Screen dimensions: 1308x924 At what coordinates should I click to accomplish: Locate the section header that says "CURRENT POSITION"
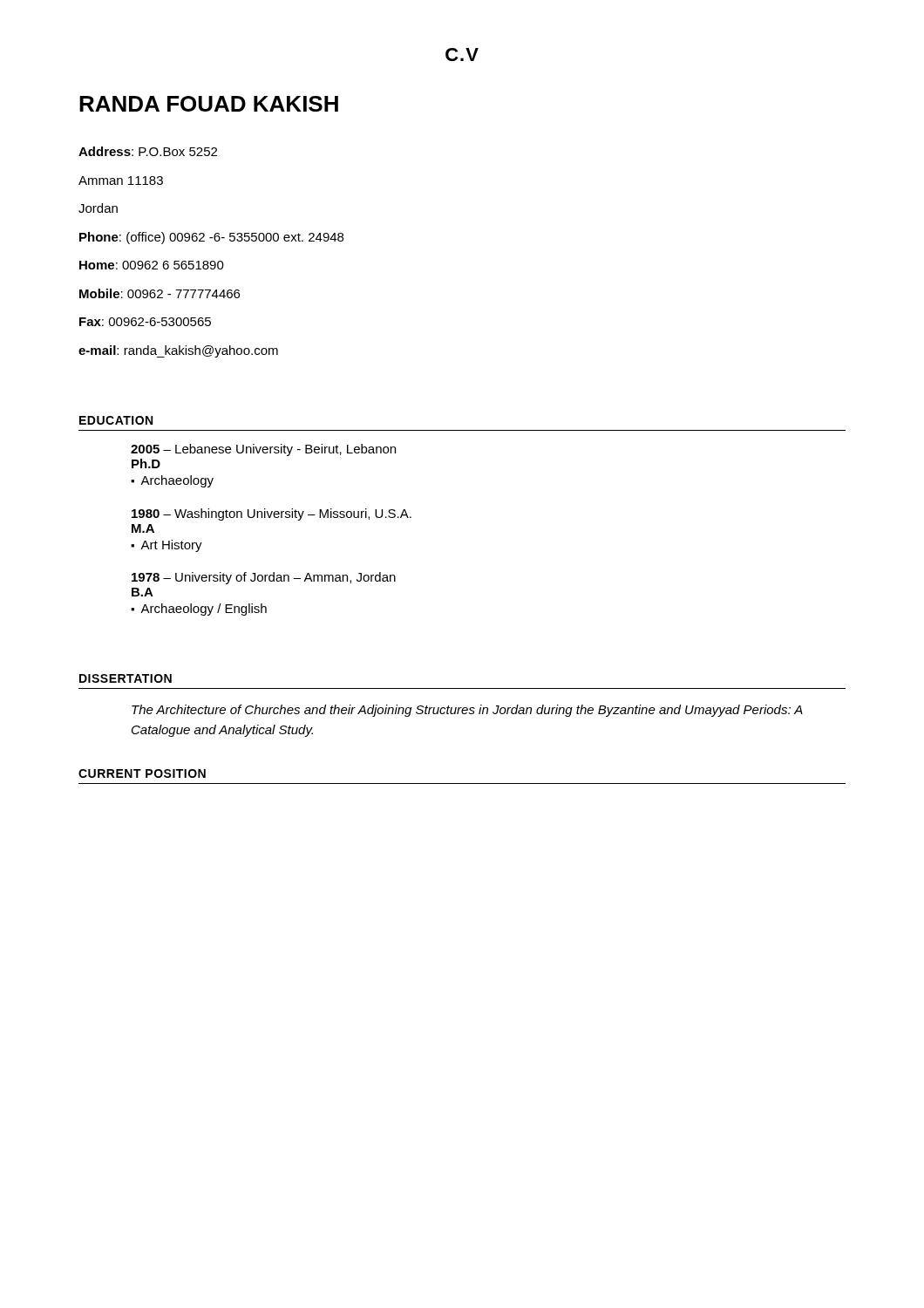click(x=143, y=773)
